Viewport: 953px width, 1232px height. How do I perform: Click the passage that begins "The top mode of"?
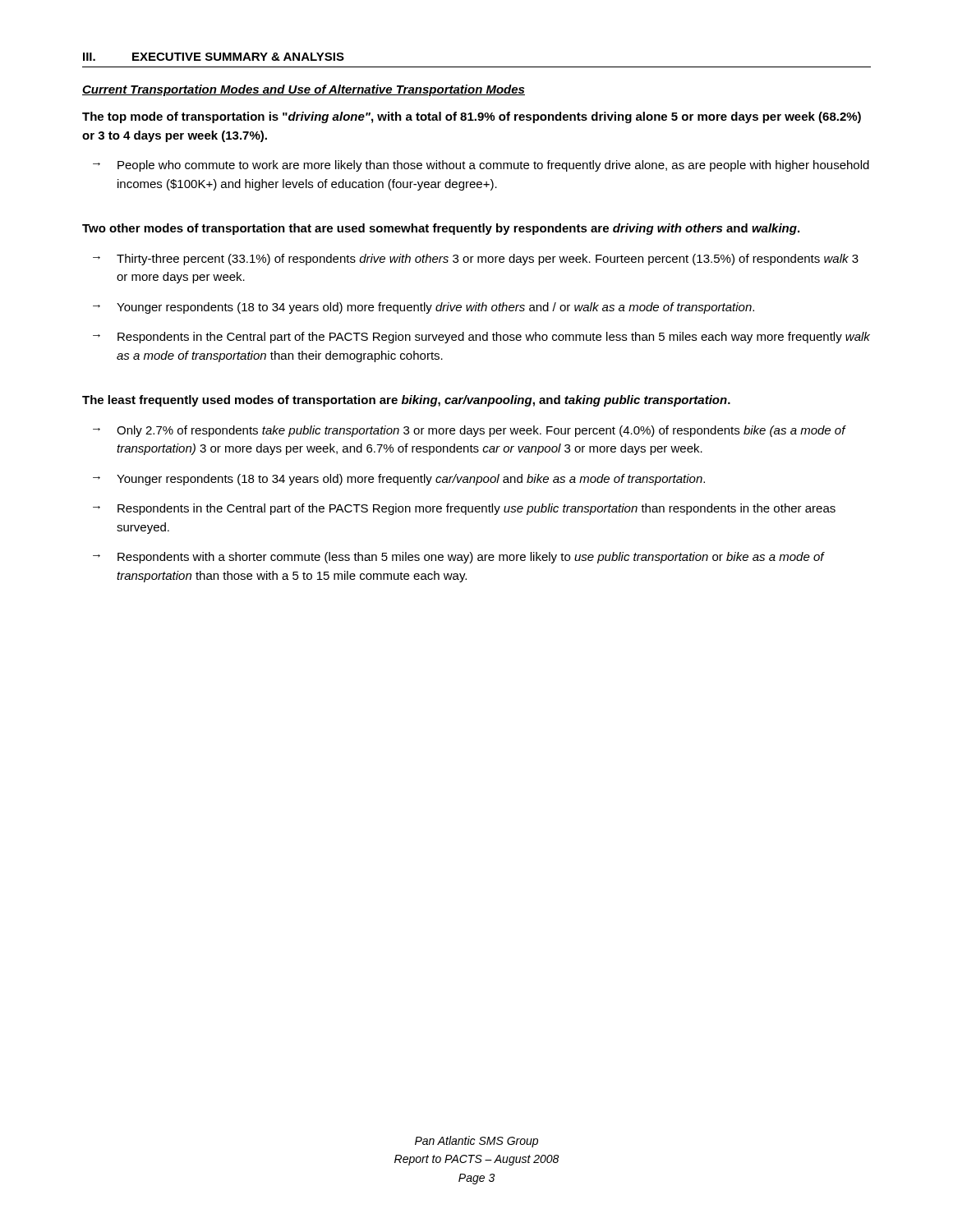472,125
